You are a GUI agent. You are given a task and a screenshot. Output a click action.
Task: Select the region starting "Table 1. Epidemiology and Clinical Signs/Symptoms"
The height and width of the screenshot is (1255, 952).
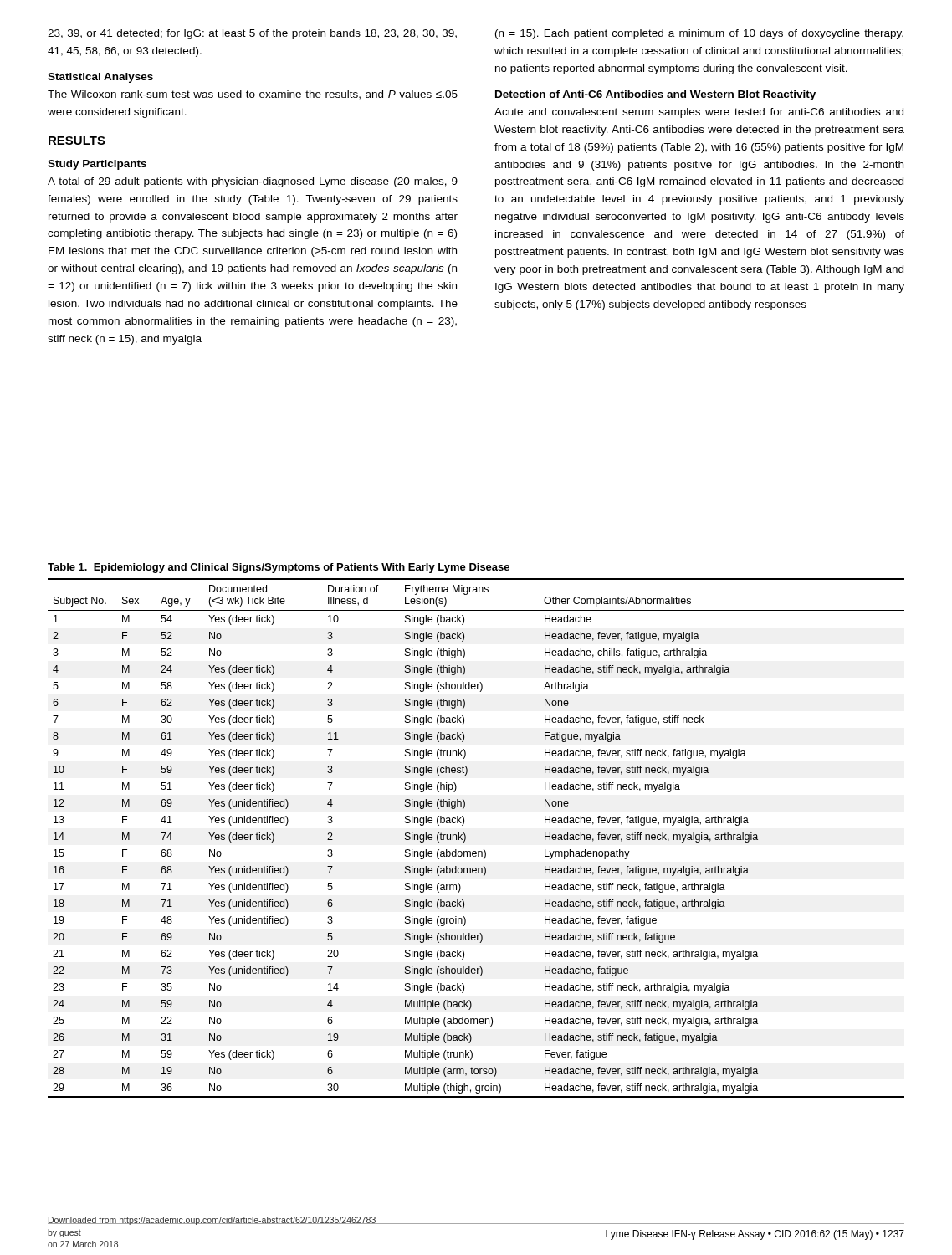279,567
